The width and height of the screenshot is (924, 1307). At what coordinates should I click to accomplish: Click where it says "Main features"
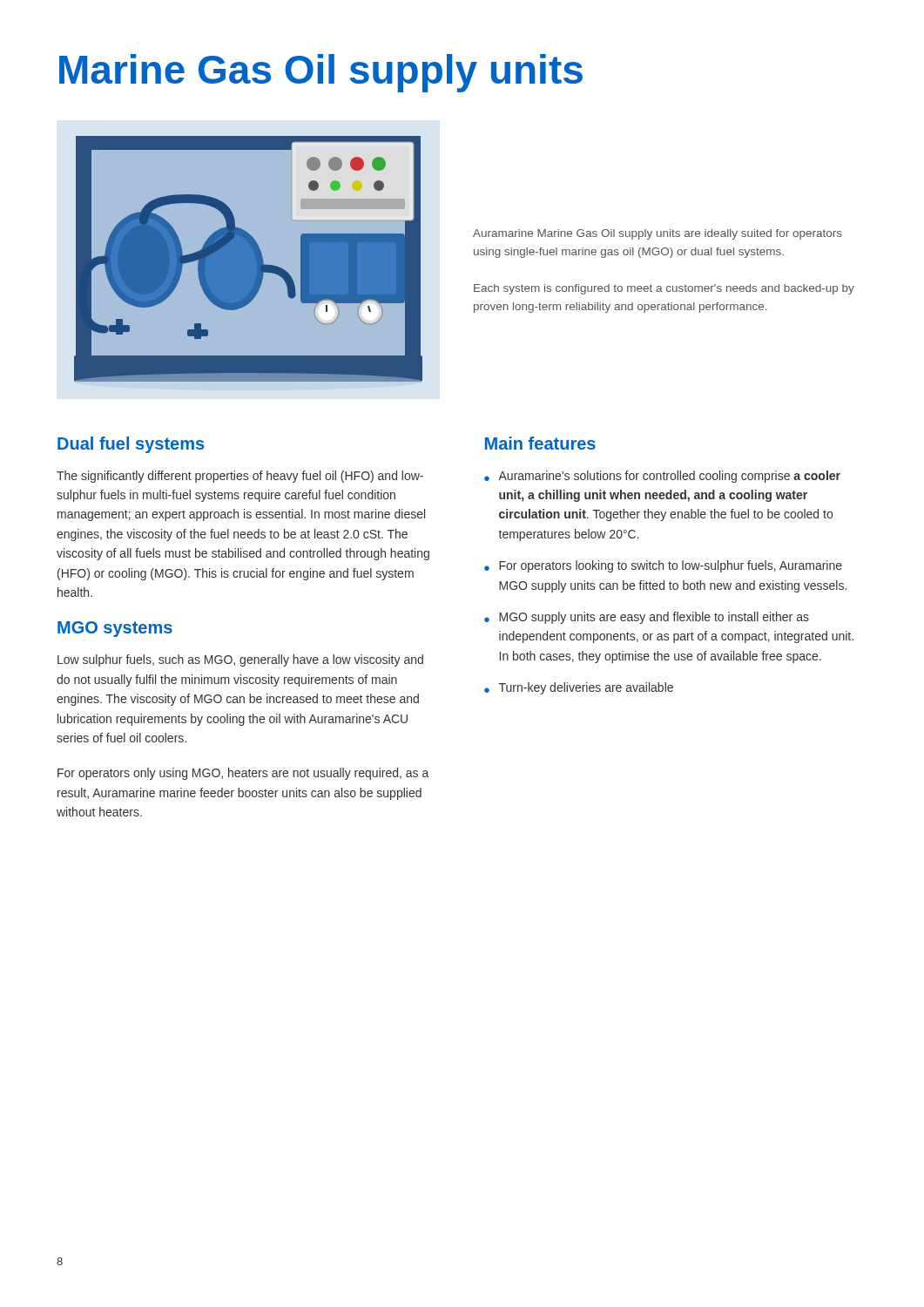coord(540,443)
